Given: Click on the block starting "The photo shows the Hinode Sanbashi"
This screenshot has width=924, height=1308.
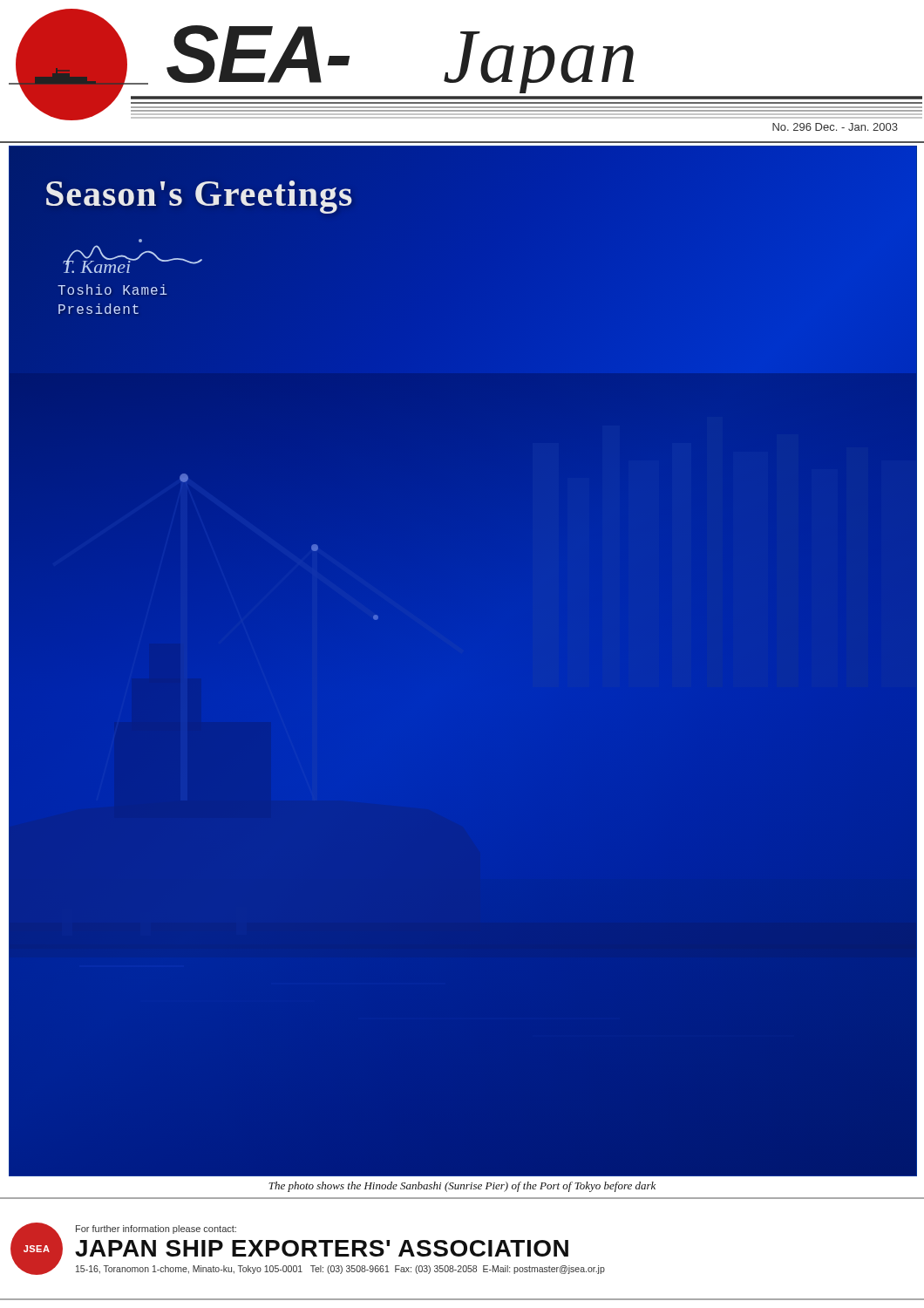Looking at the screenshot, I should 462,1185.
